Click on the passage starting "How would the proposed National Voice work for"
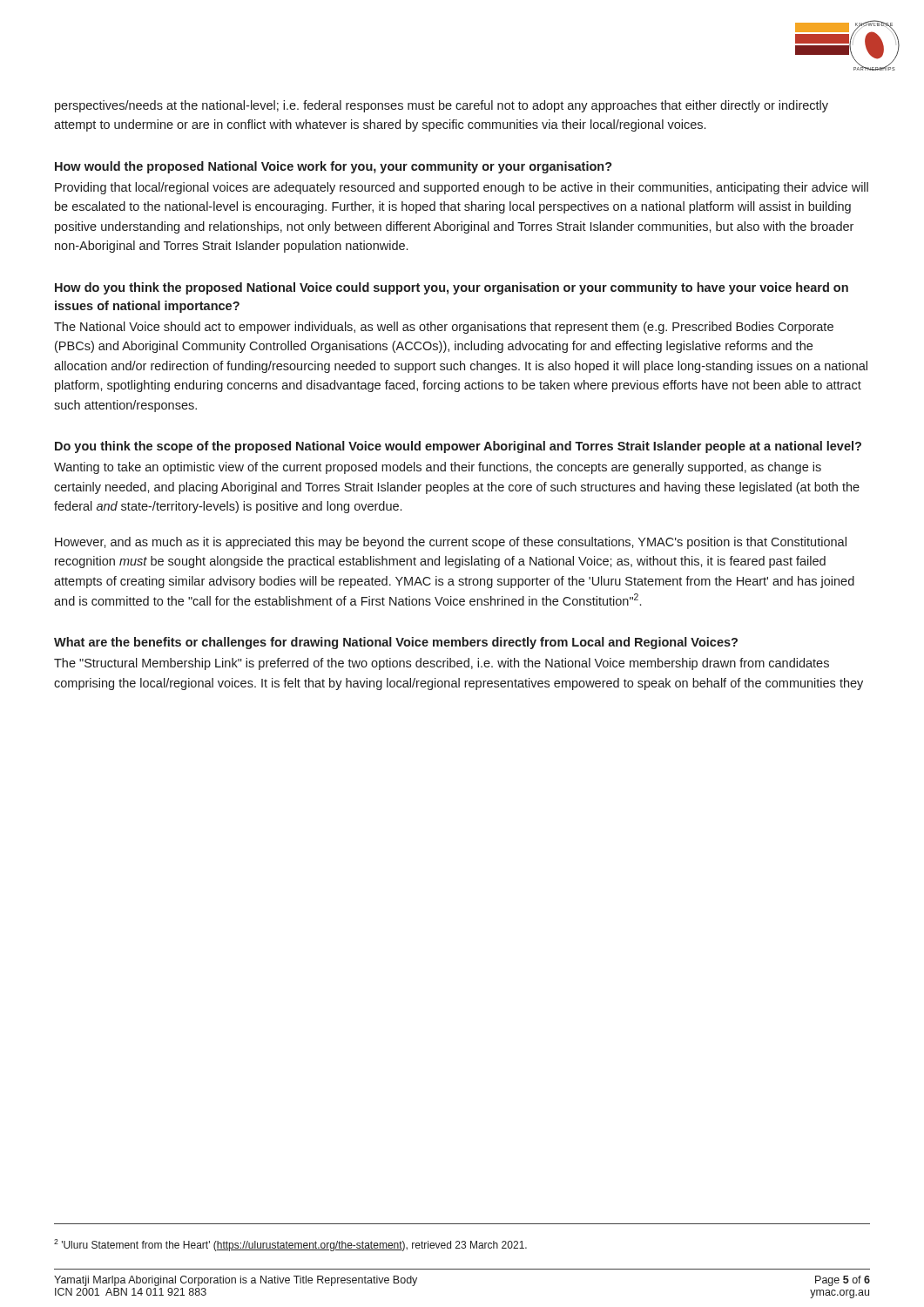924x1307 pixels. click(462, 167)
